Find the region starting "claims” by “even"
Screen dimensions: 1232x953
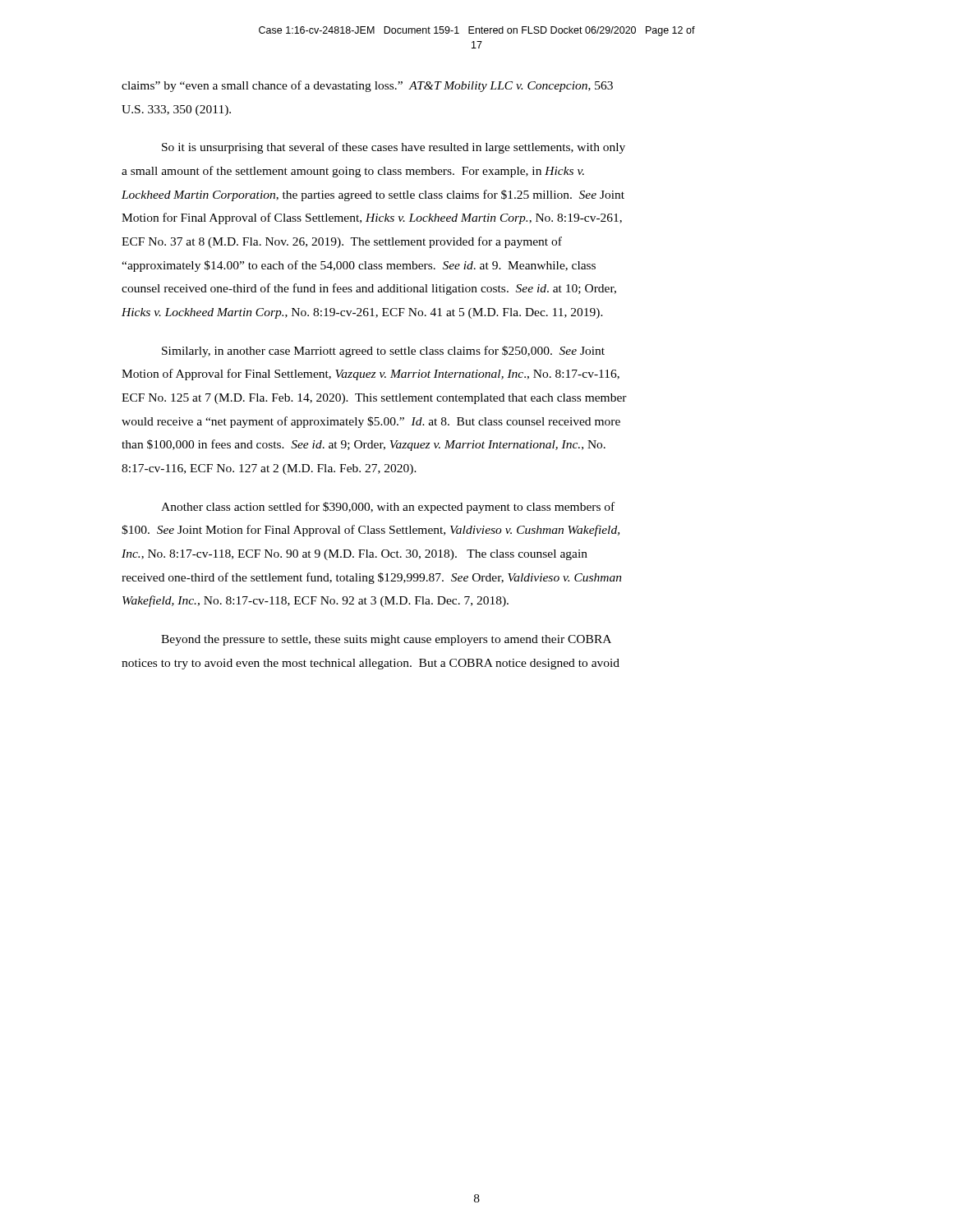476,97
